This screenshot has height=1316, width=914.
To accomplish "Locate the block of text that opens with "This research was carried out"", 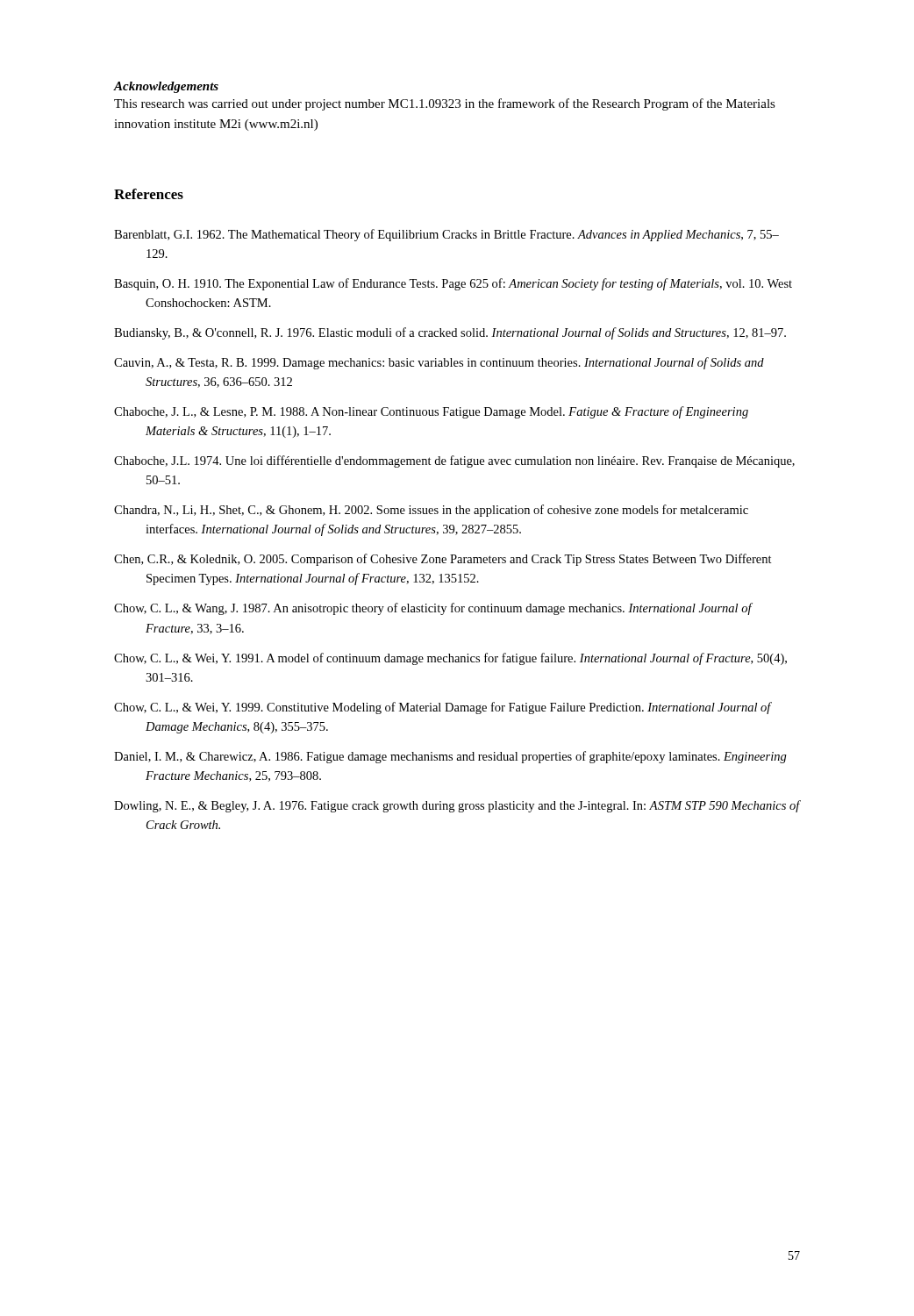I will (445, 113).
